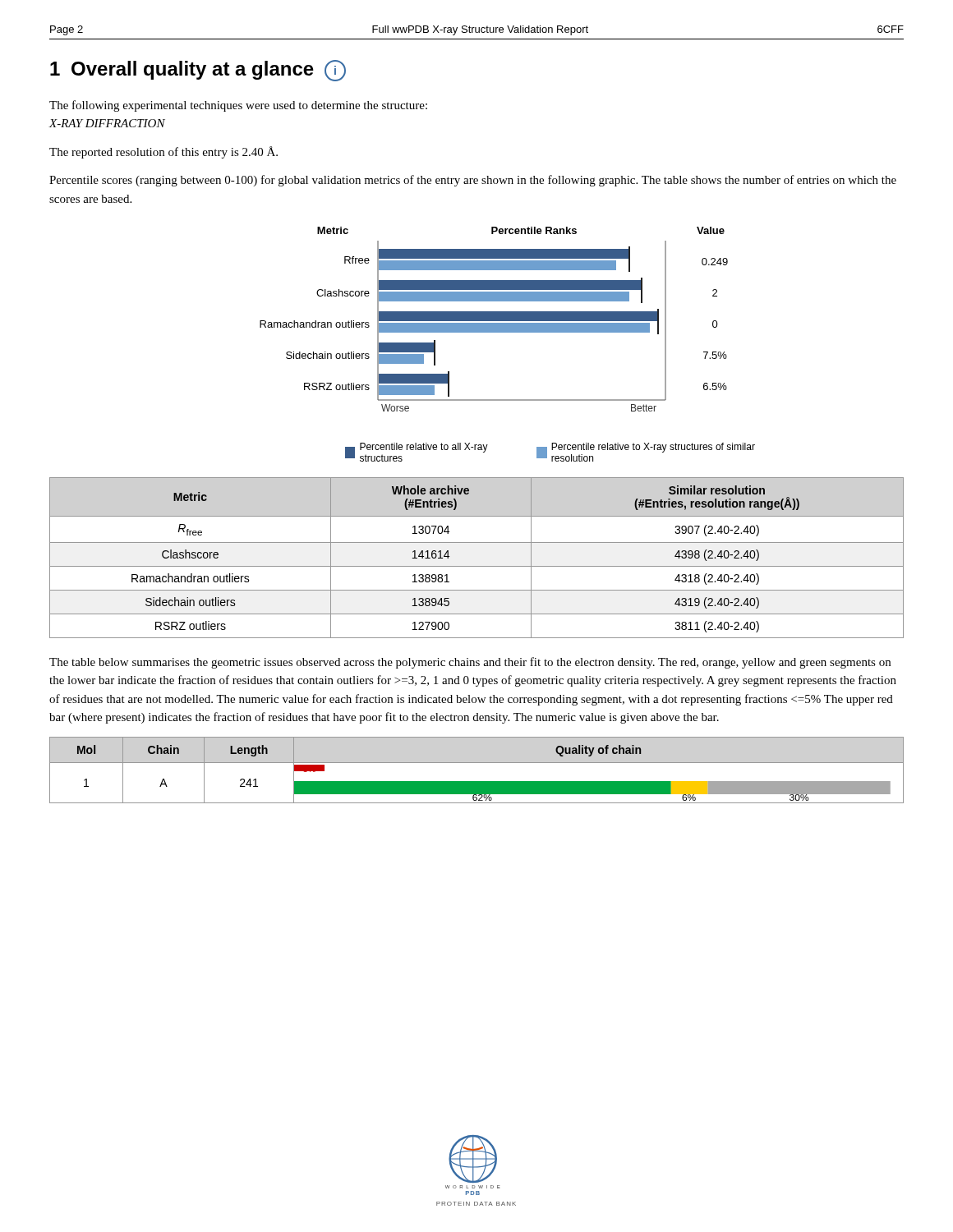Click on the logo

(476, 1168)
